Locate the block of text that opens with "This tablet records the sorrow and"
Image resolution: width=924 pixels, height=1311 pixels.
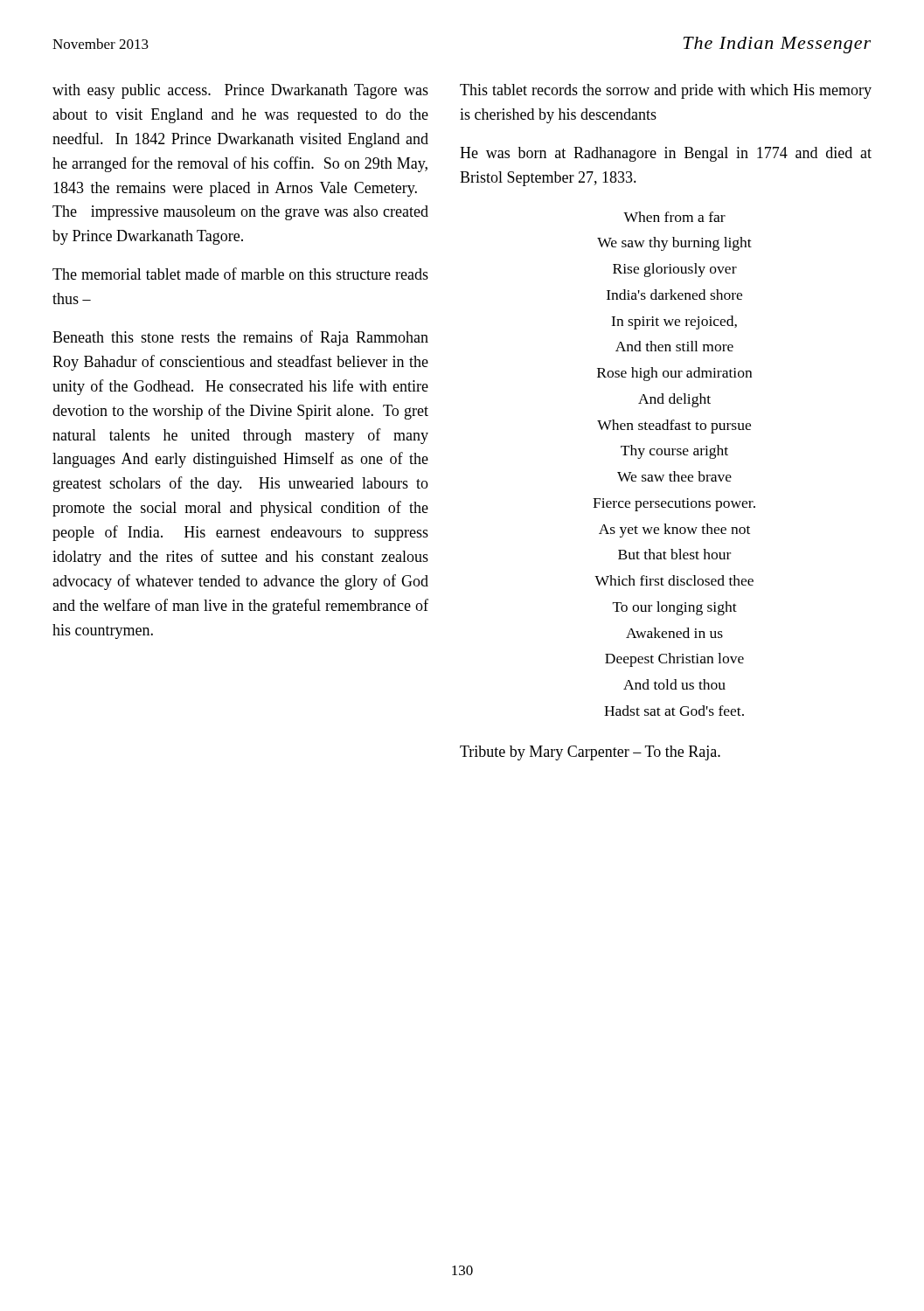666,102
